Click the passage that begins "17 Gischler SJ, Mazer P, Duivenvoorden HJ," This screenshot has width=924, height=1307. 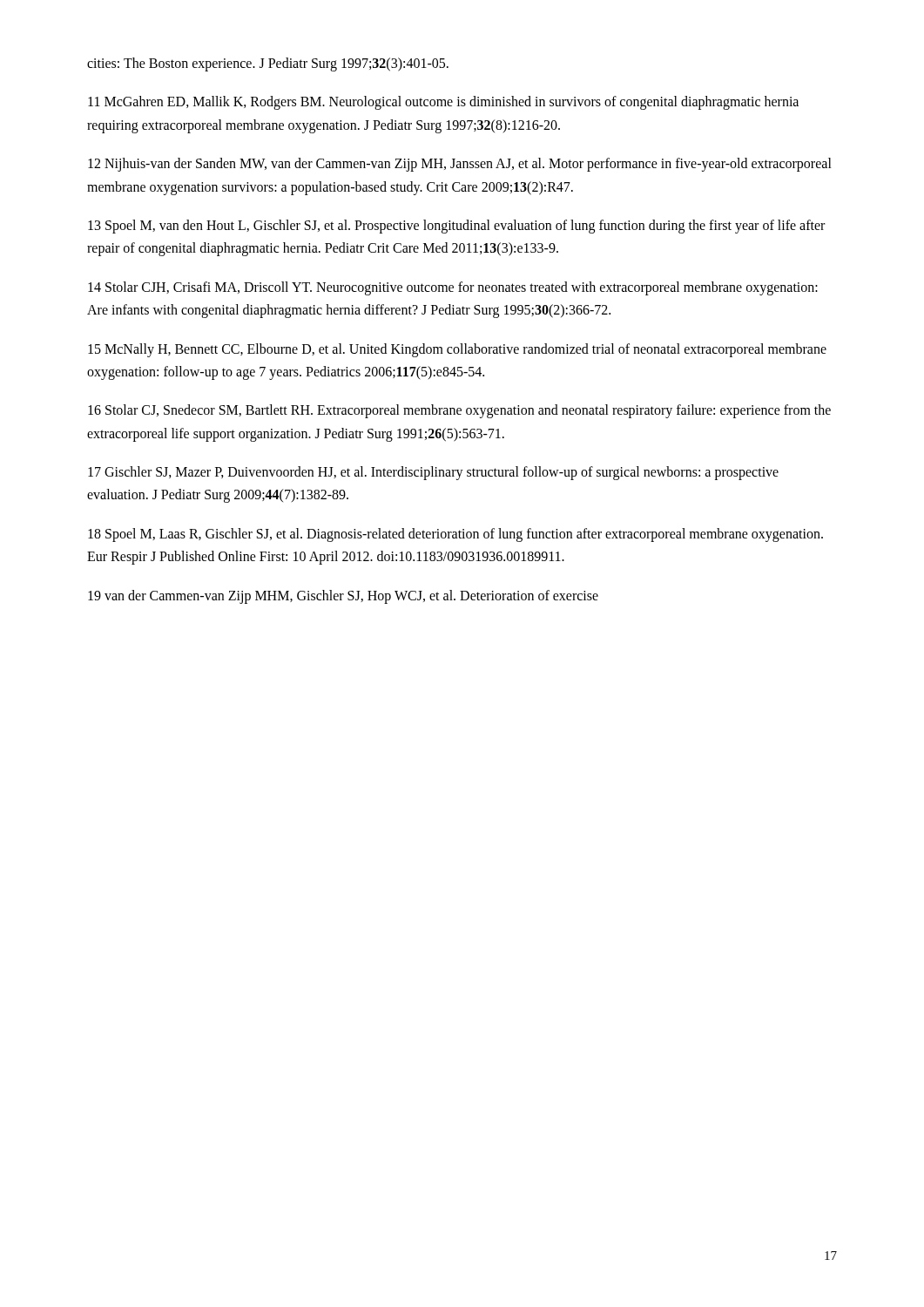tap(433, 483)
